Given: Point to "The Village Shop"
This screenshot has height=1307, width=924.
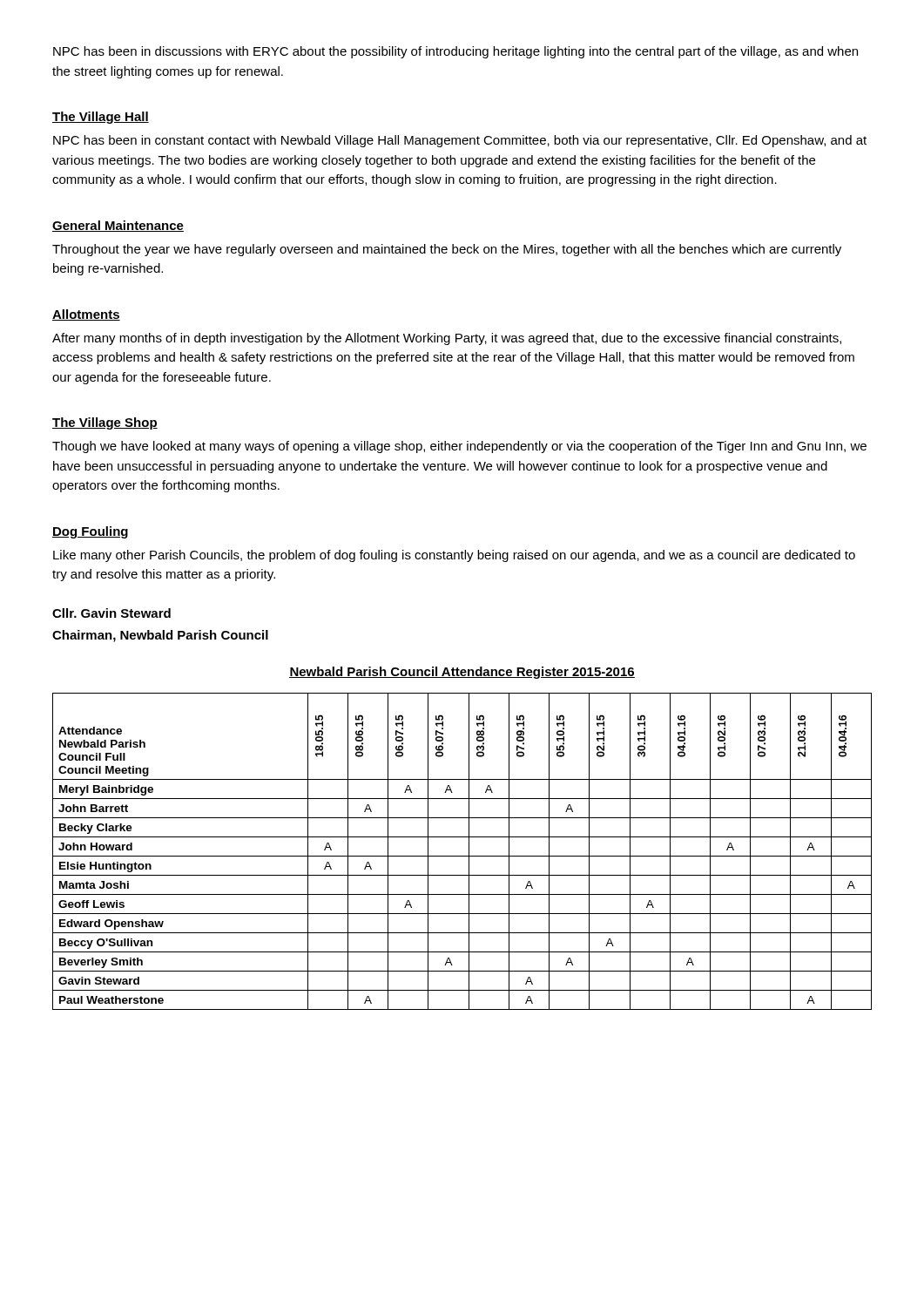Looking at the screenshot, I should click(x=105, y=422).
